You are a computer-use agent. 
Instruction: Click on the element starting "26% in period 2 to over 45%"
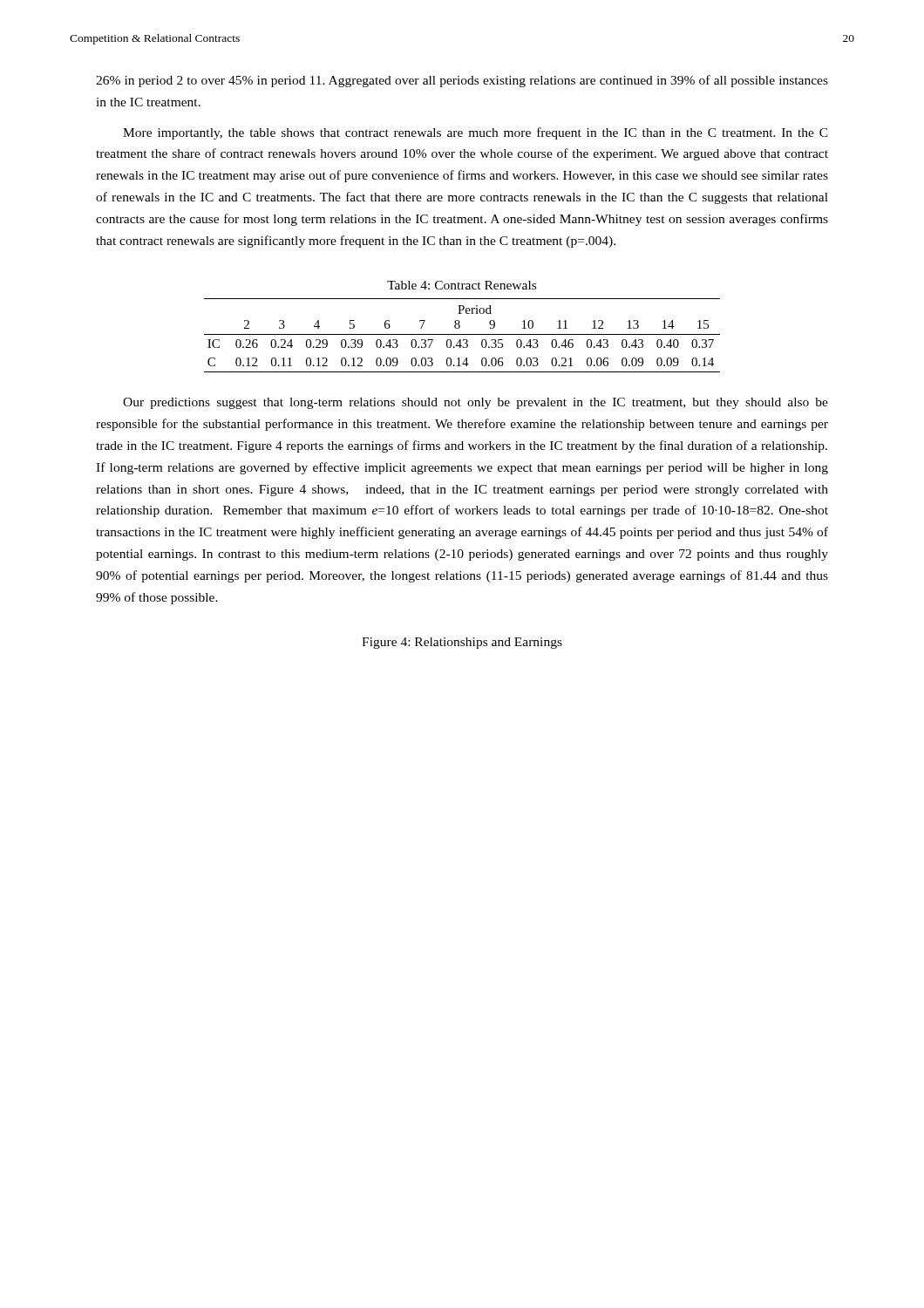click(462, 91)
